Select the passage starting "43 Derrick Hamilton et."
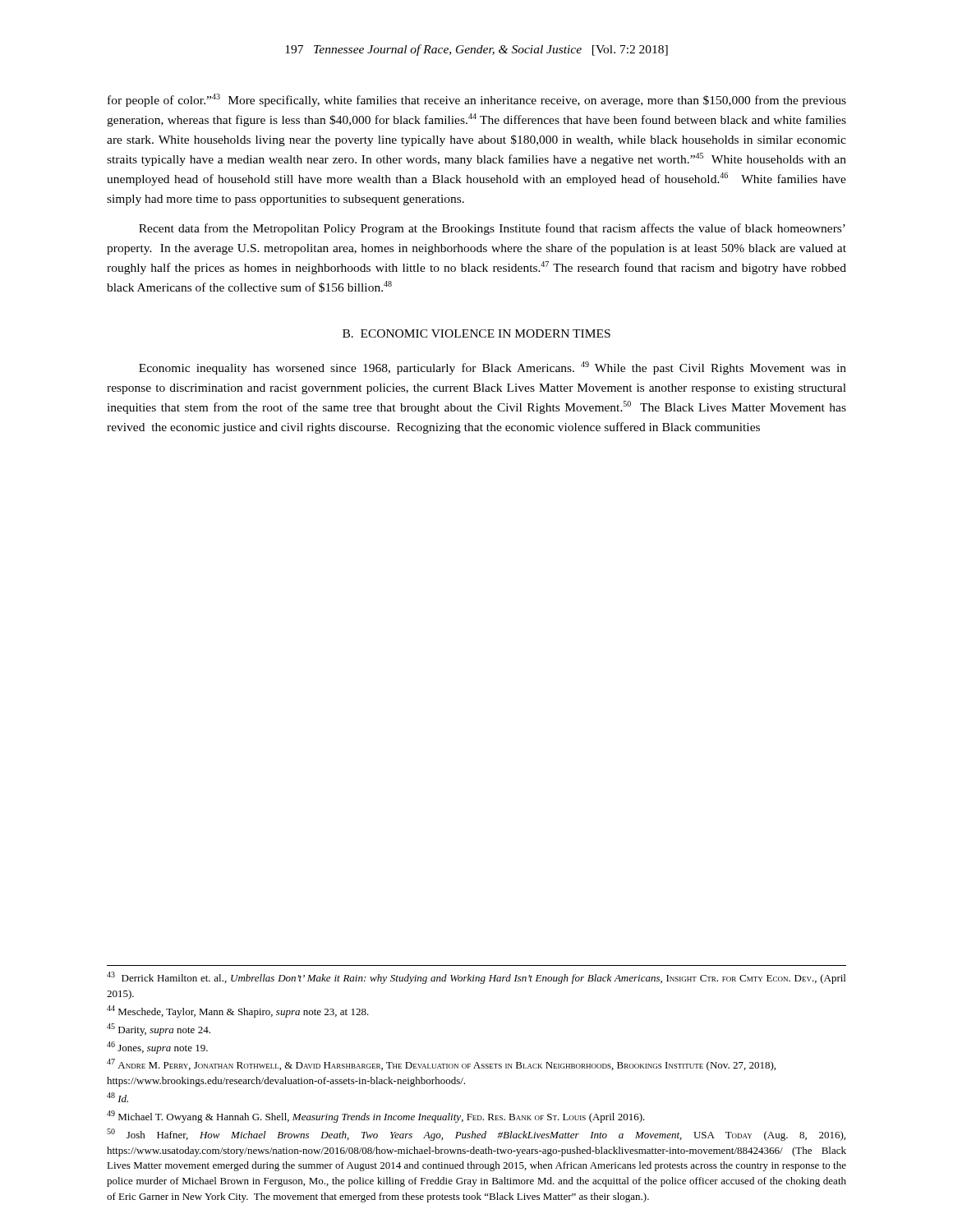953x1232 pixels. tap(476, 985)
